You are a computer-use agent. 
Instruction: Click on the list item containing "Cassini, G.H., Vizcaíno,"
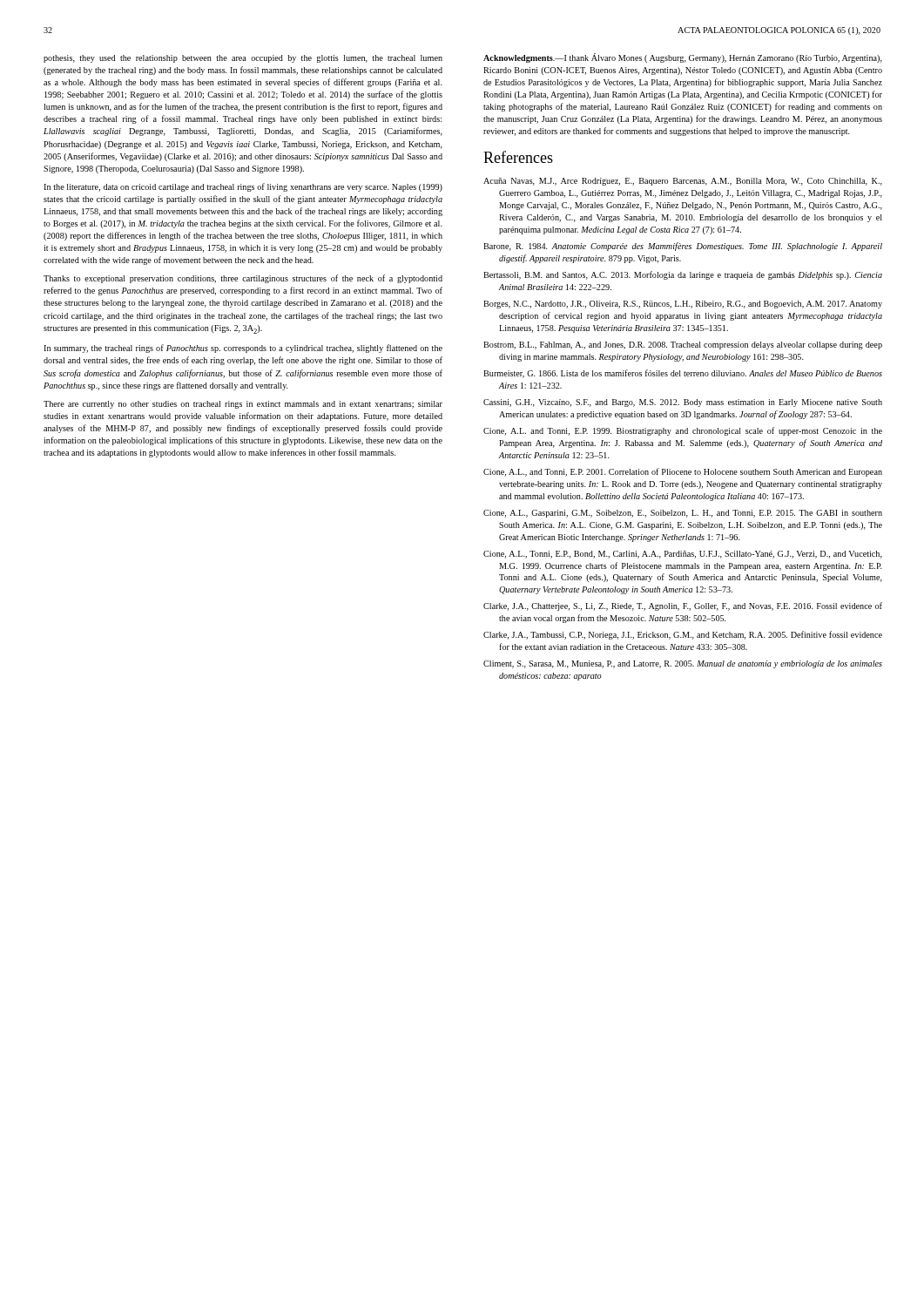(683, 408)
